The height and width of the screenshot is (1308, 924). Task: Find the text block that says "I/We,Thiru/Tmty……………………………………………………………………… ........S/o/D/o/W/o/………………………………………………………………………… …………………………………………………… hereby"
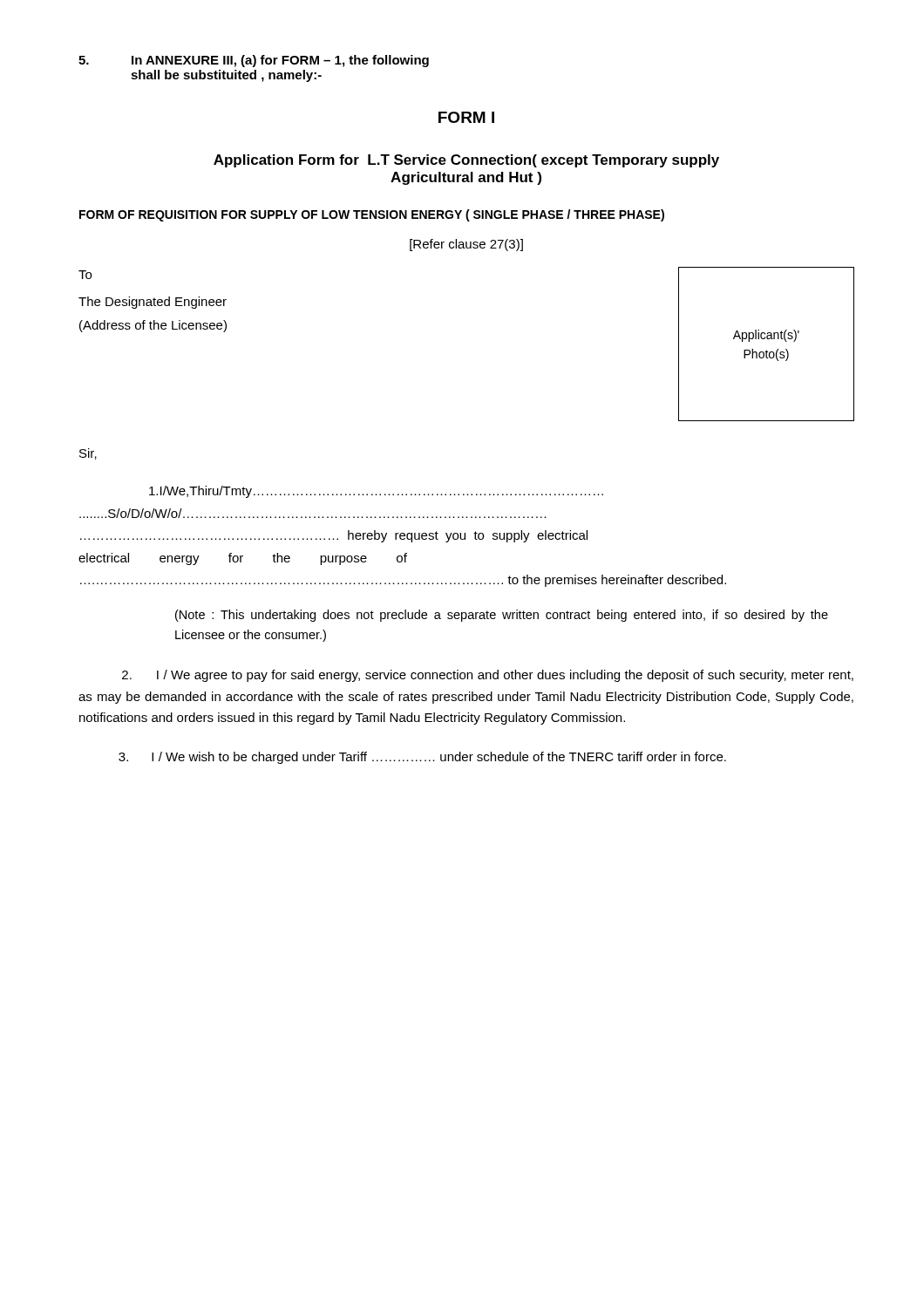pos(466,535)
